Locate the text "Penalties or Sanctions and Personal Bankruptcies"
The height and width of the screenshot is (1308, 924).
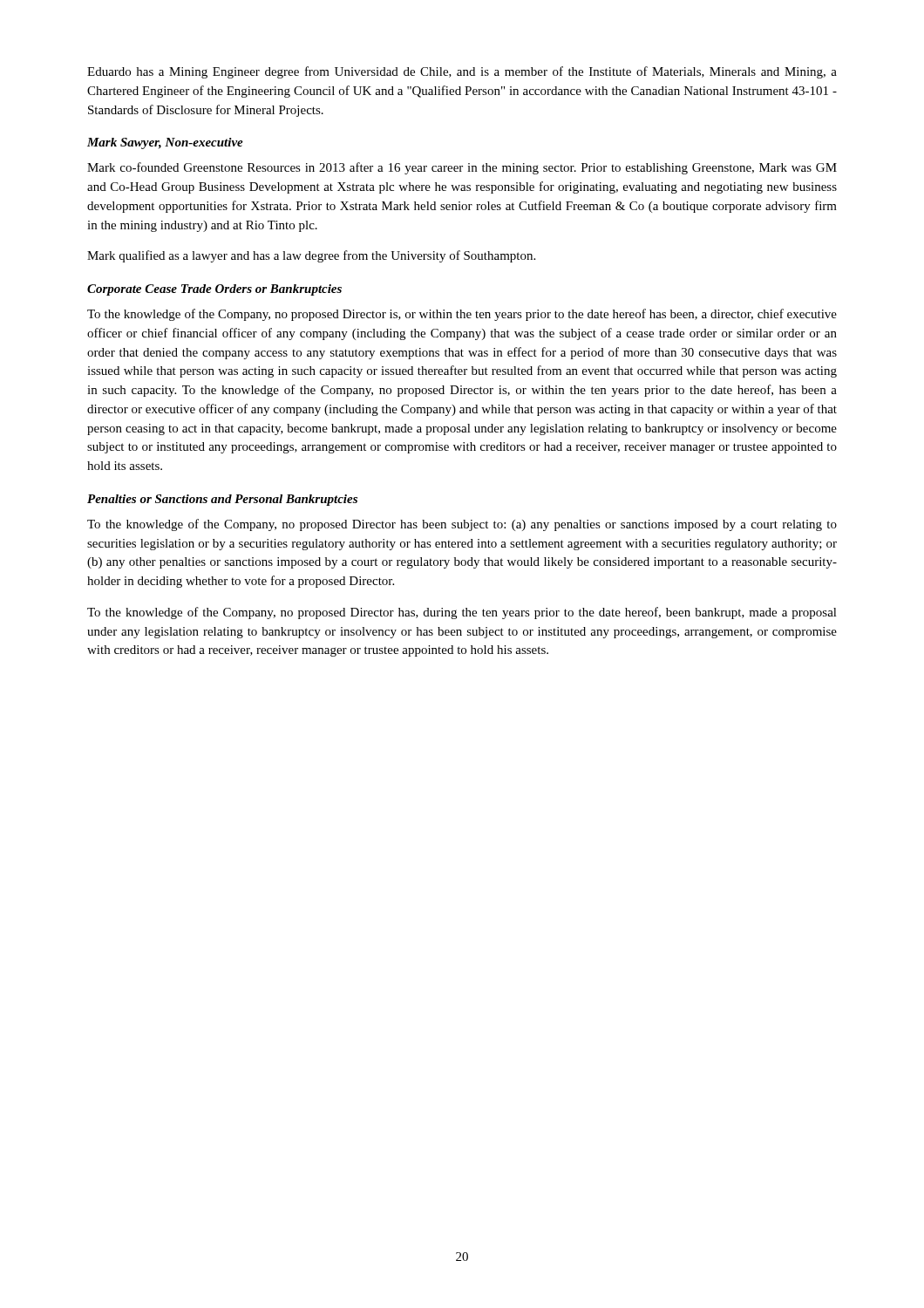[222, 499]
